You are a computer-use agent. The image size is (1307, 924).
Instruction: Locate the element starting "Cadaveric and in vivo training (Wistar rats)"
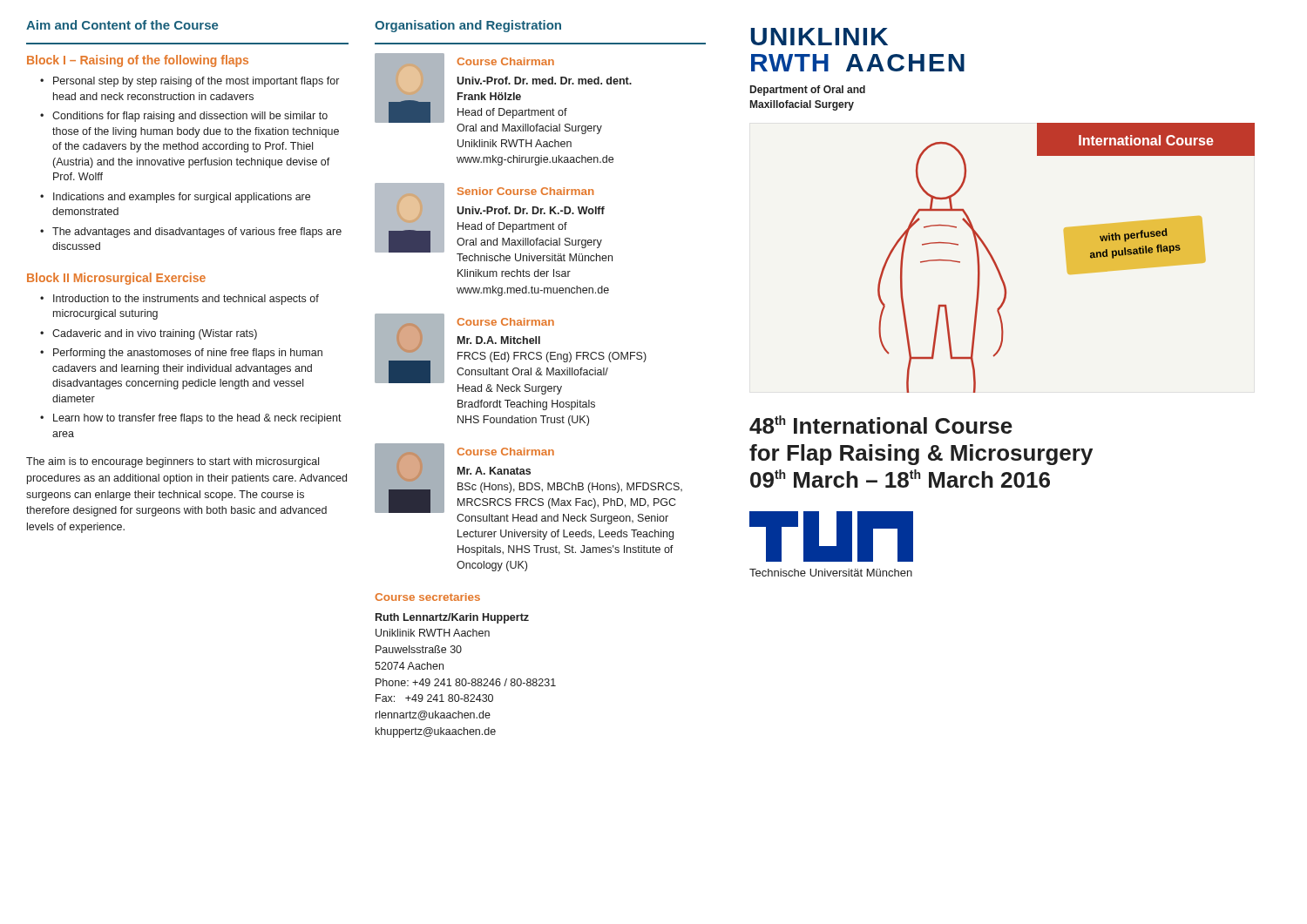155,333
